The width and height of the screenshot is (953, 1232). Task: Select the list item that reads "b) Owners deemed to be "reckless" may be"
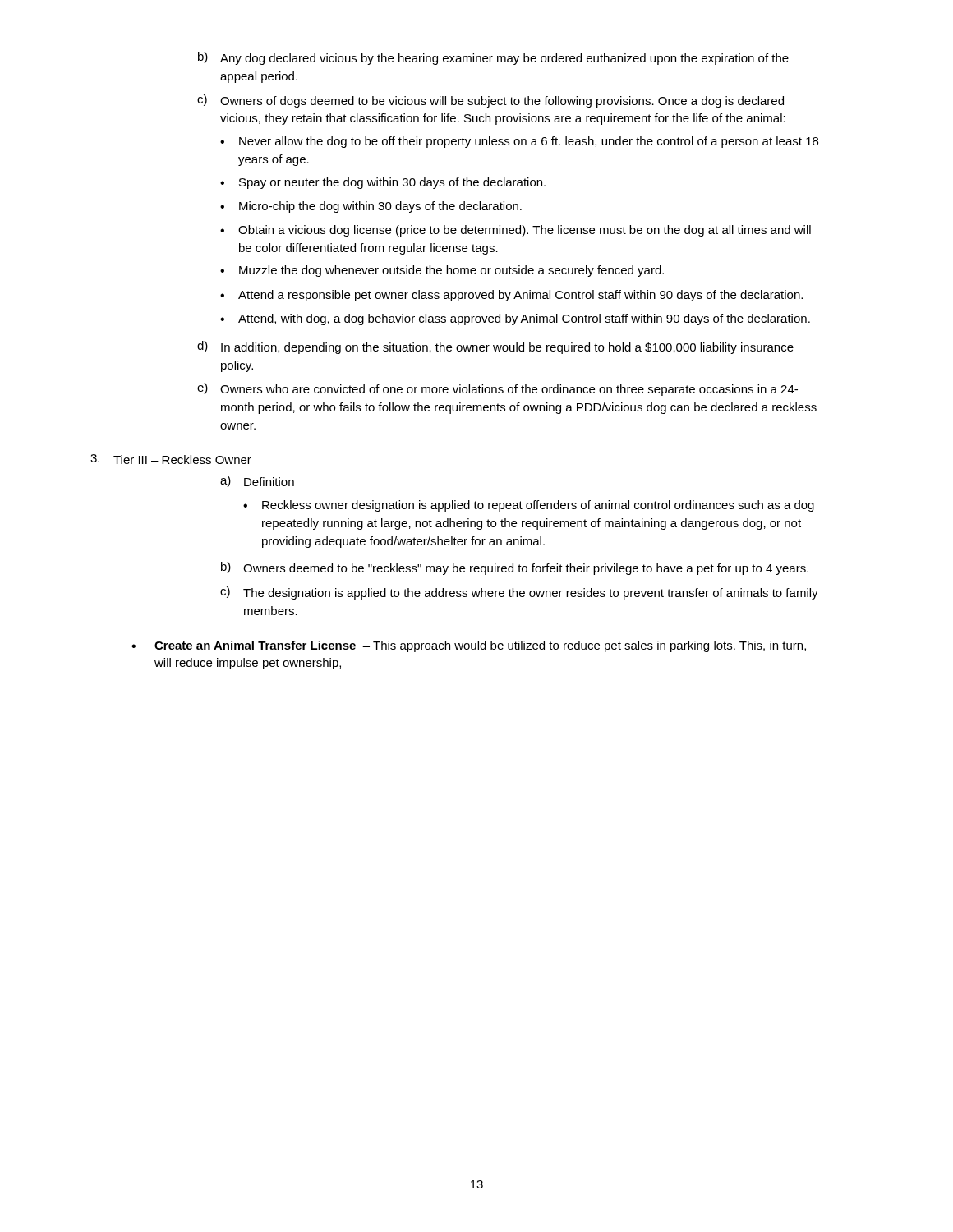coord(521,569)
